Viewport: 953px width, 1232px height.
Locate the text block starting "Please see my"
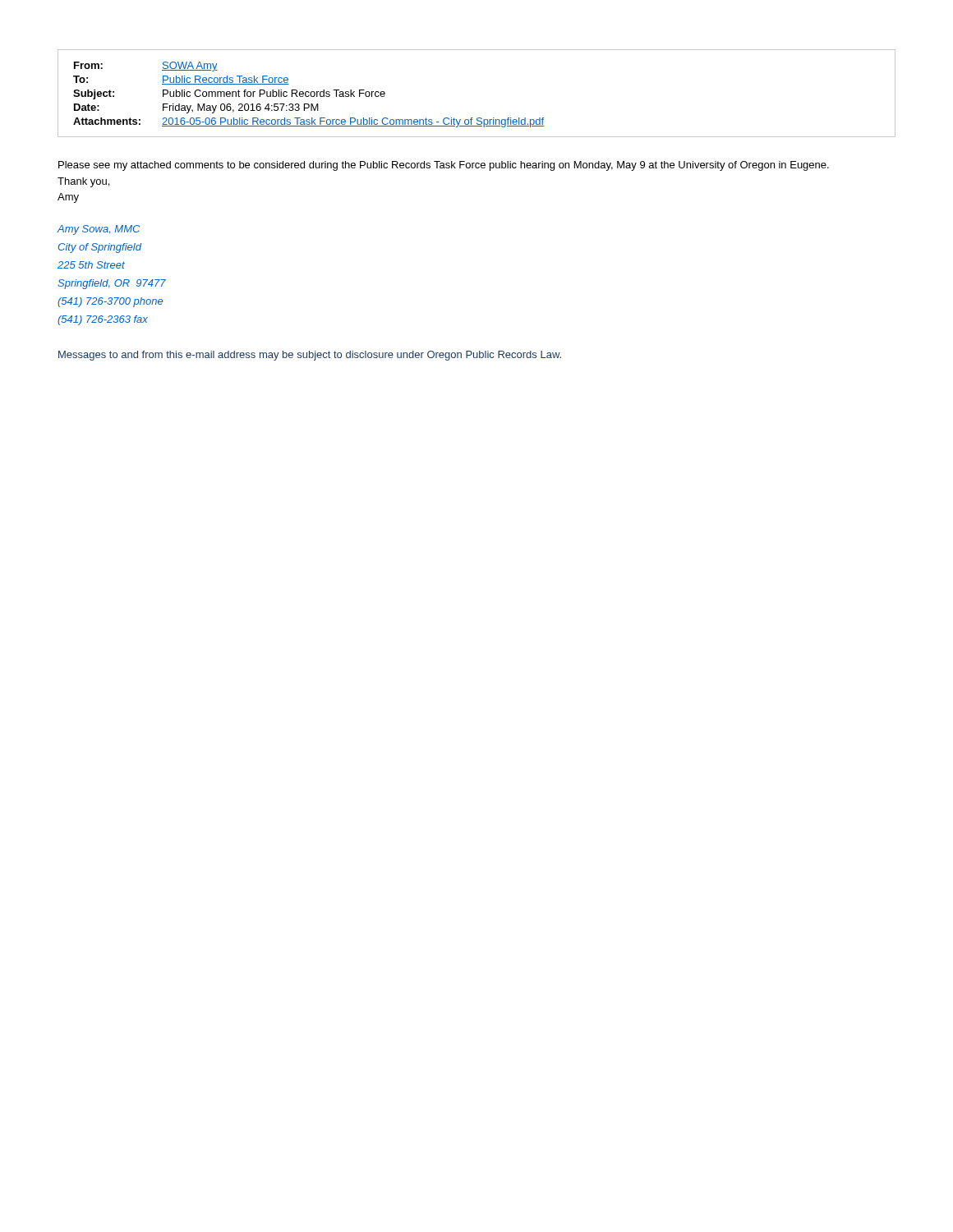[x=444, y=166]
